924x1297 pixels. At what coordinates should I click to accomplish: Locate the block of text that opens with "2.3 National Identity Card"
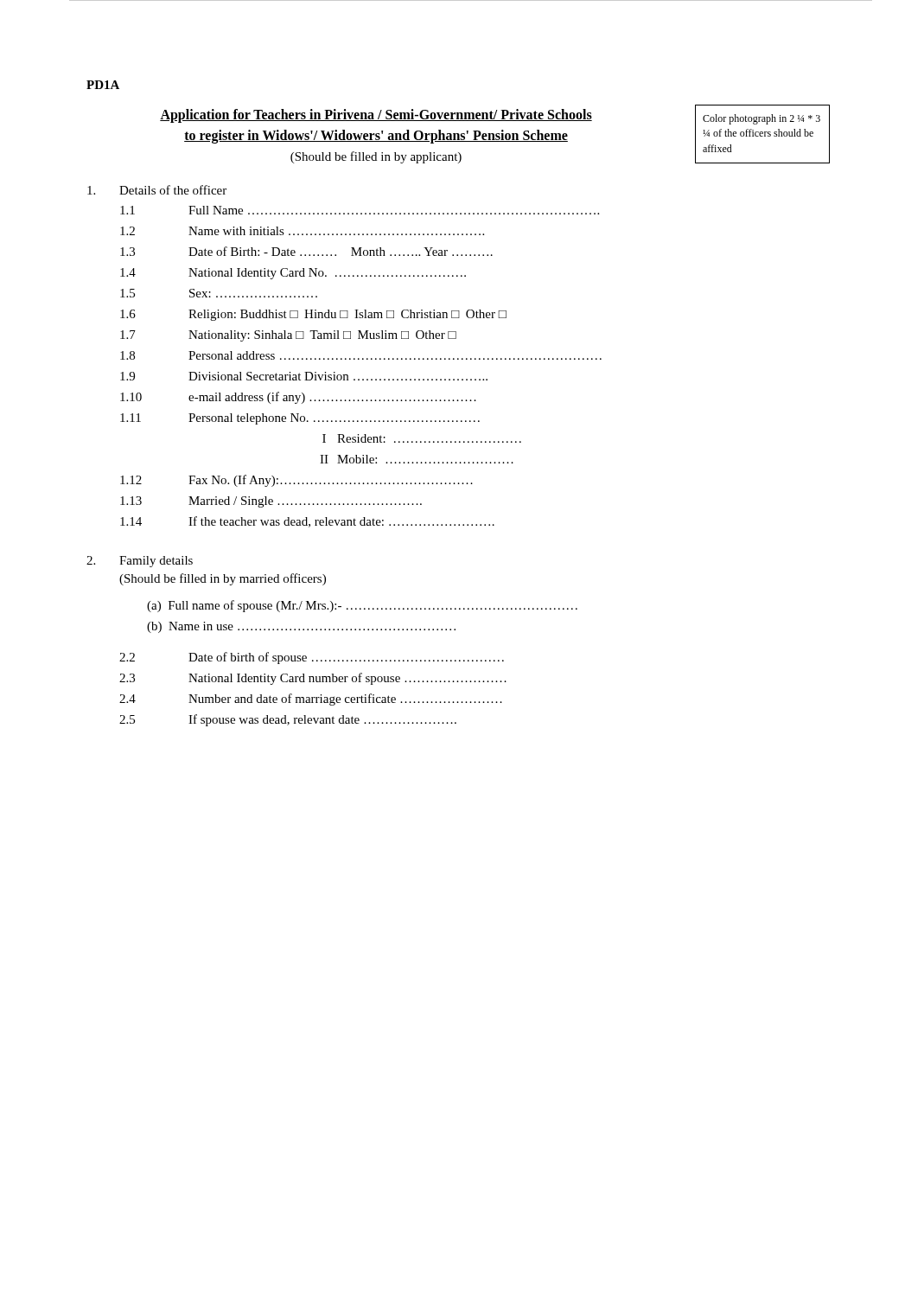[x=458, y=678]
